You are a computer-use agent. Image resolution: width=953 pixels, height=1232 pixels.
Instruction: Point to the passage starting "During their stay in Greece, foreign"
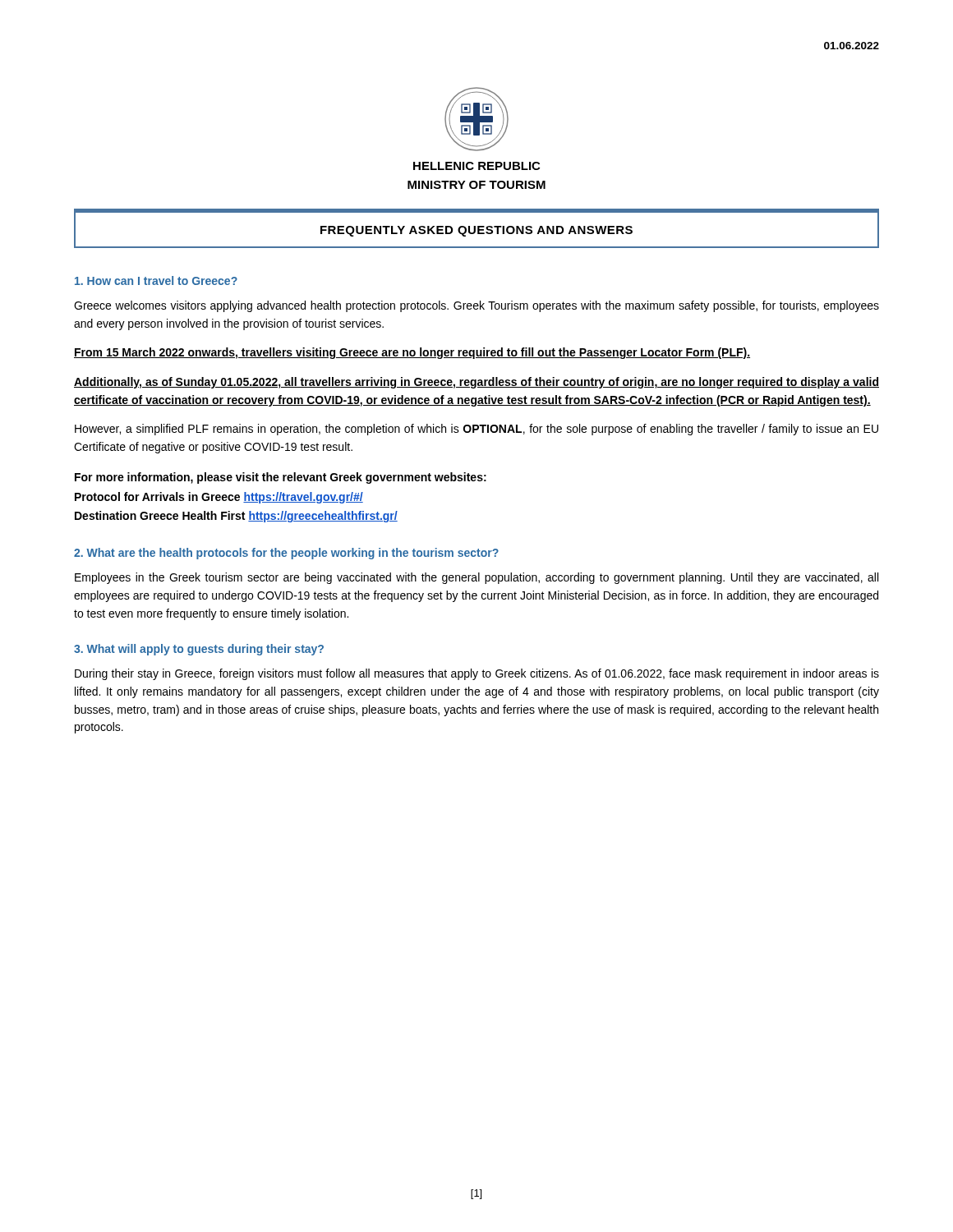pyautogui.click(x=476, y=700)
